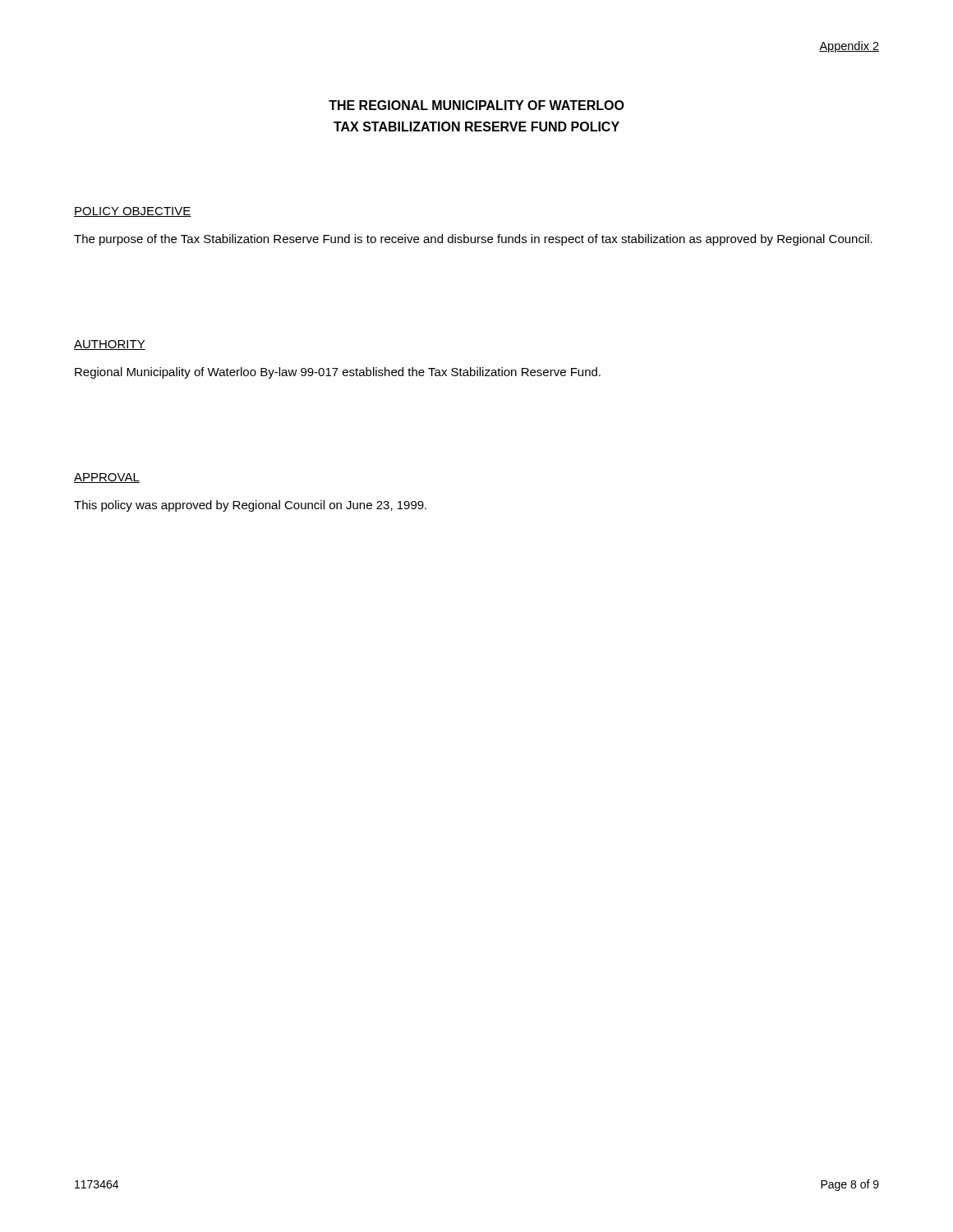Select the section header containing "POLICY OBJECTIVE"
This screenshot has width=953, height=1232.
[132, 211]
